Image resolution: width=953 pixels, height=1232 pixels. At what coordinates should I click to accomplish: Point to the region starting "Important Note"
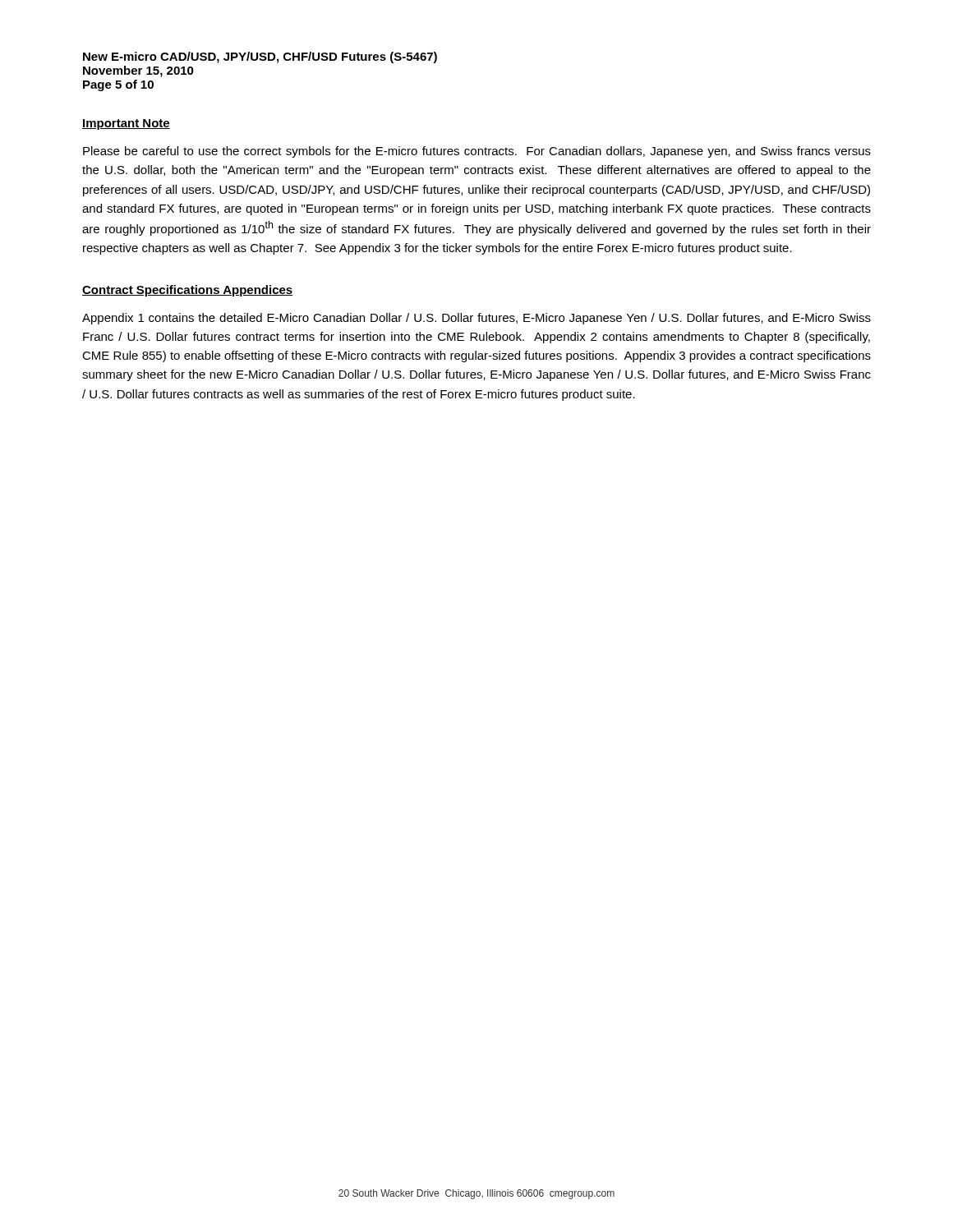[x=126, y=123]
